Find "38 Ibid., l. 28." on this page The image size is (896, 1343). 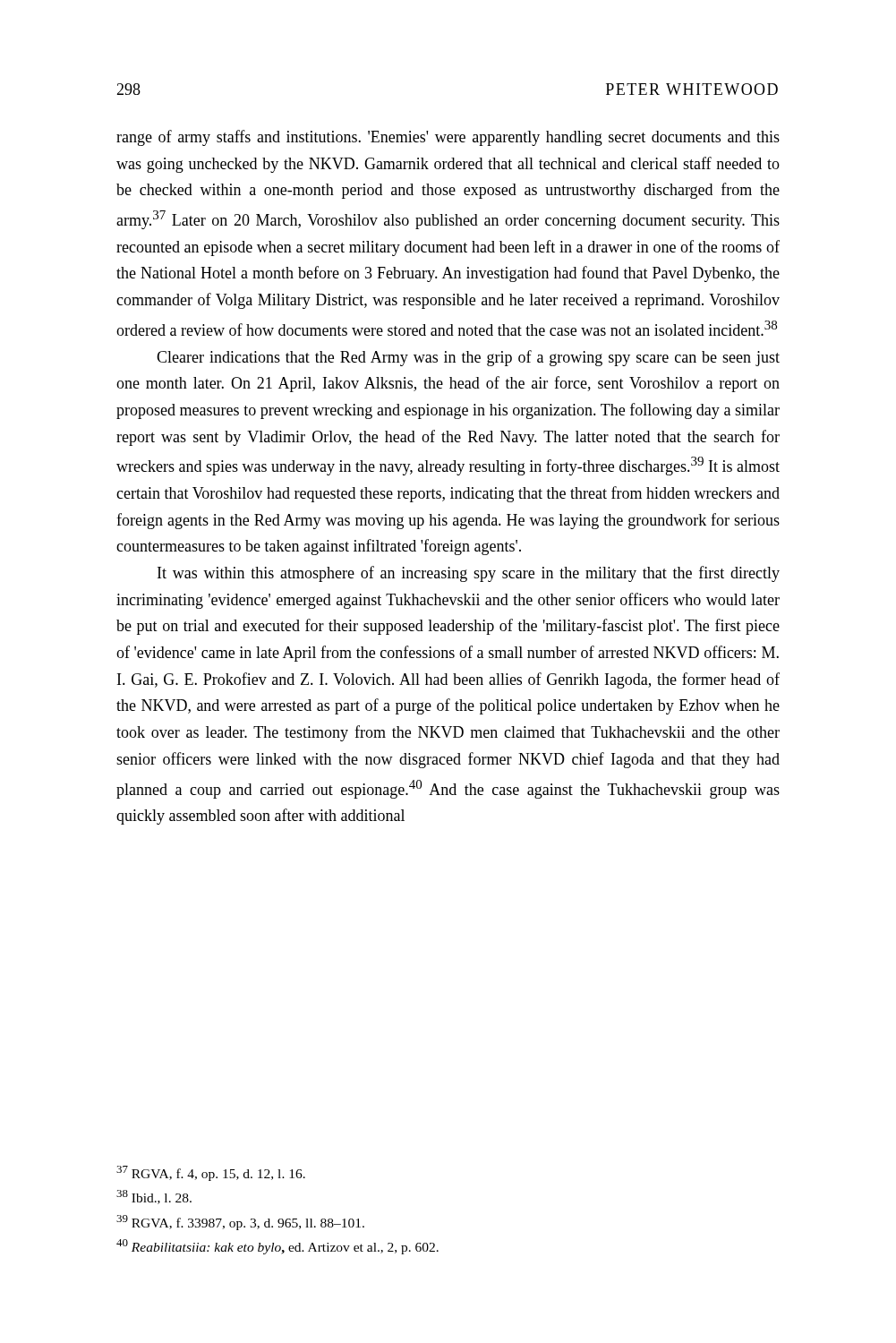coord(154,1197)
